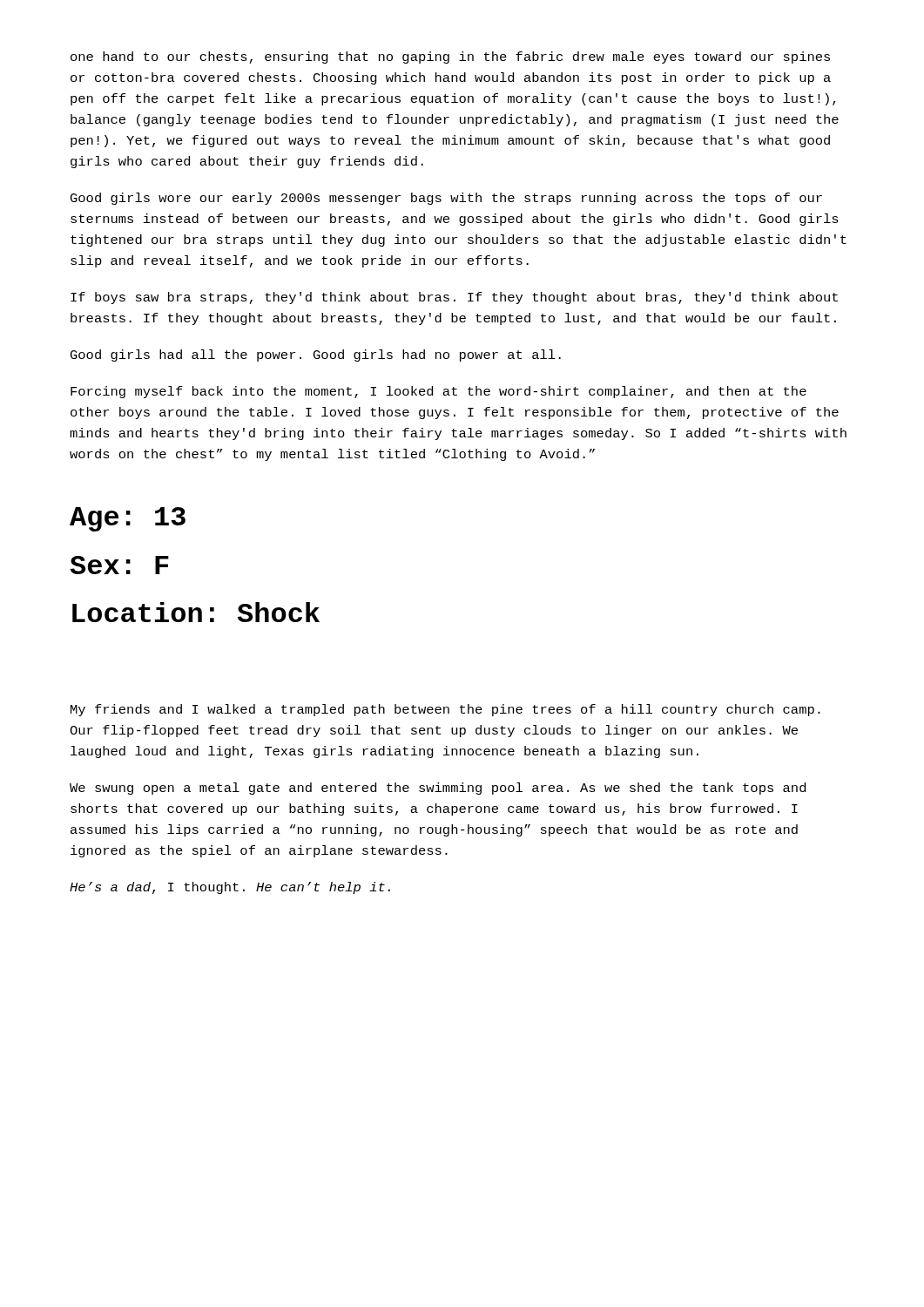924x1307 pixels.
Task: Where is the passage that starts "We swung open a metal gate"?
Action: tap(438, 820)
